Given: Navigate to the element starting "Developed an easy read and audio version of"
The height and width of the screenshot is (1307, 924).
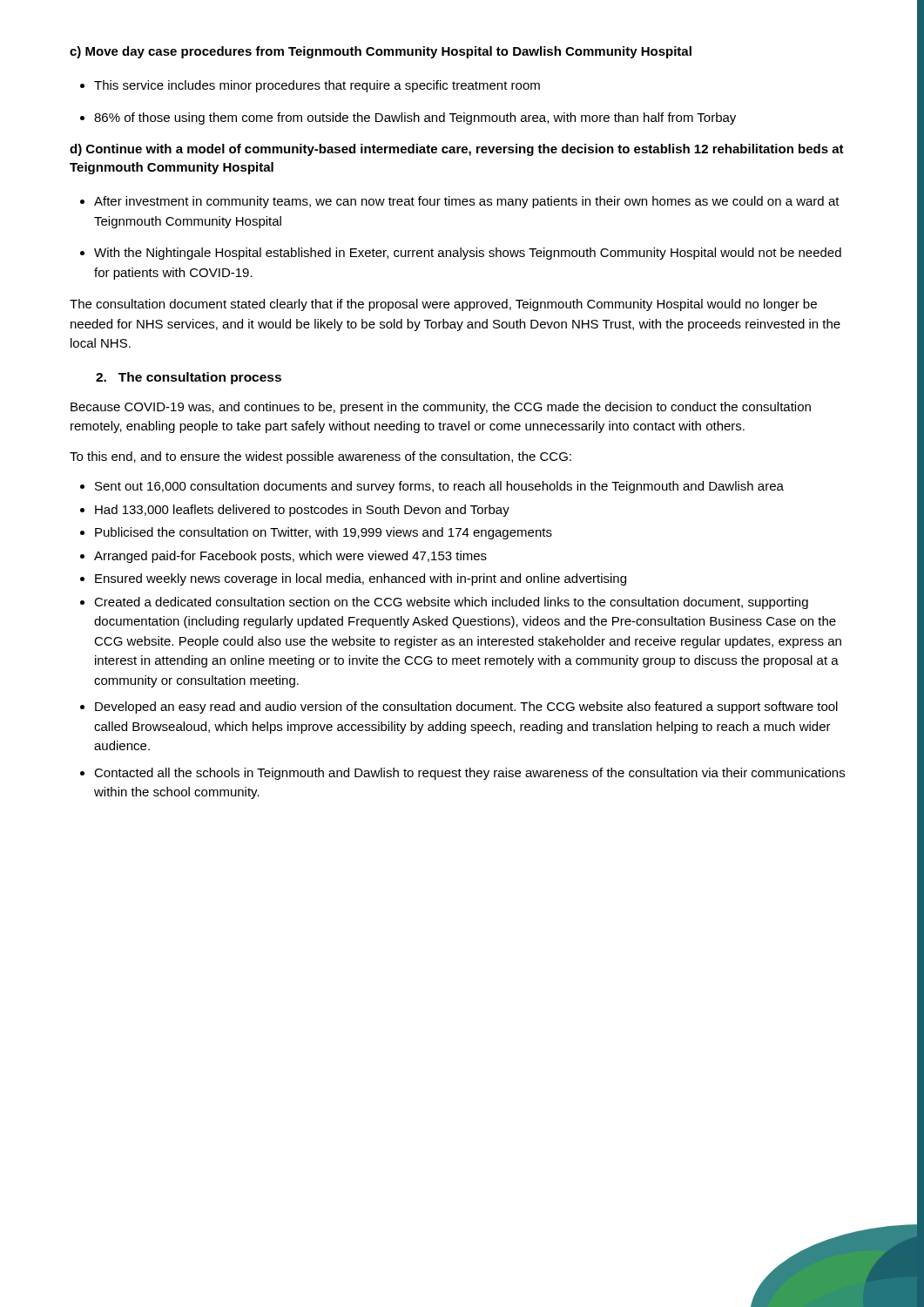Looking at the screenshot, I should pos(462,726).
